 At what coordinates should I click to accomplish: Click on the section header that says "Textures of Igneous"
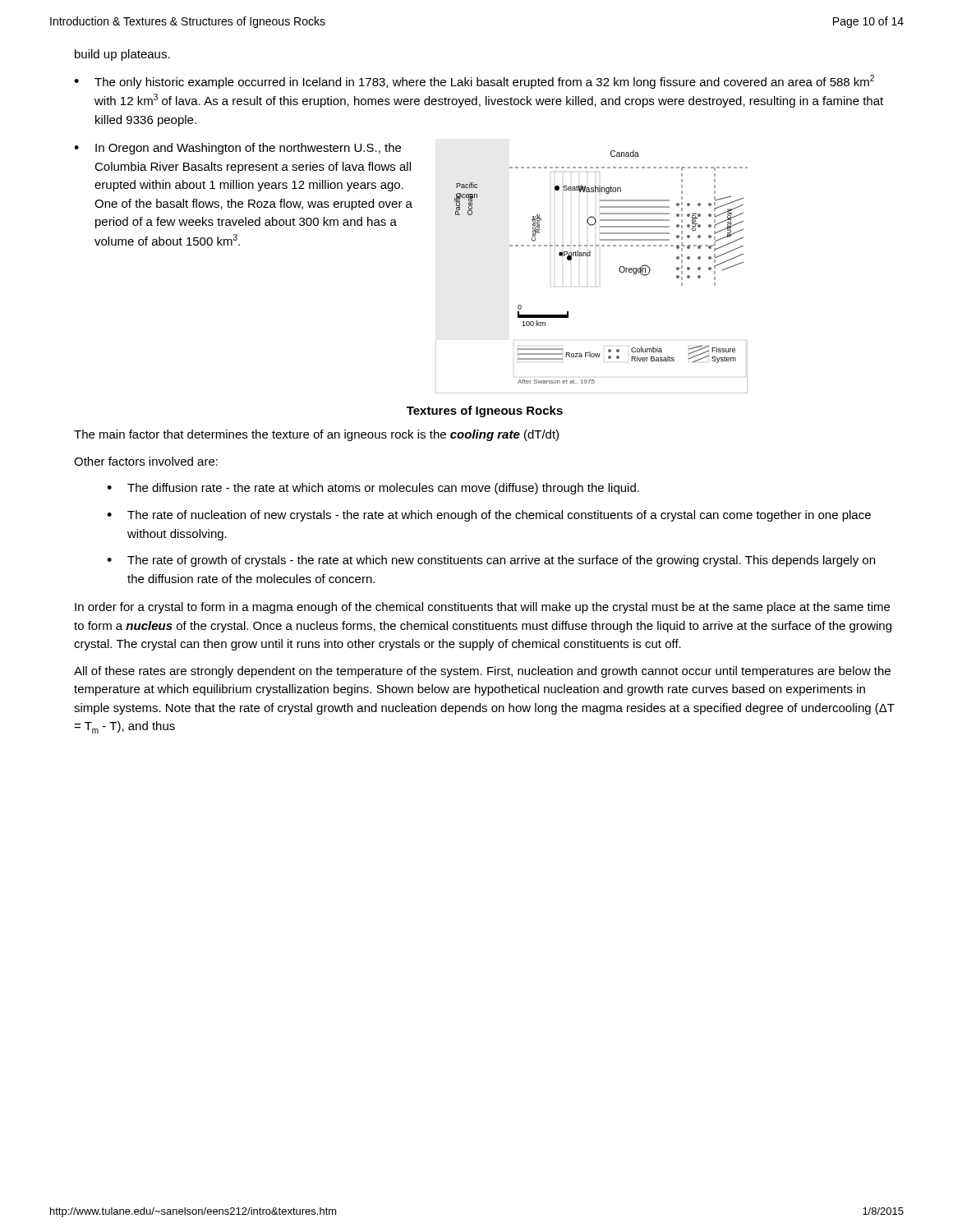coord(485,410)
